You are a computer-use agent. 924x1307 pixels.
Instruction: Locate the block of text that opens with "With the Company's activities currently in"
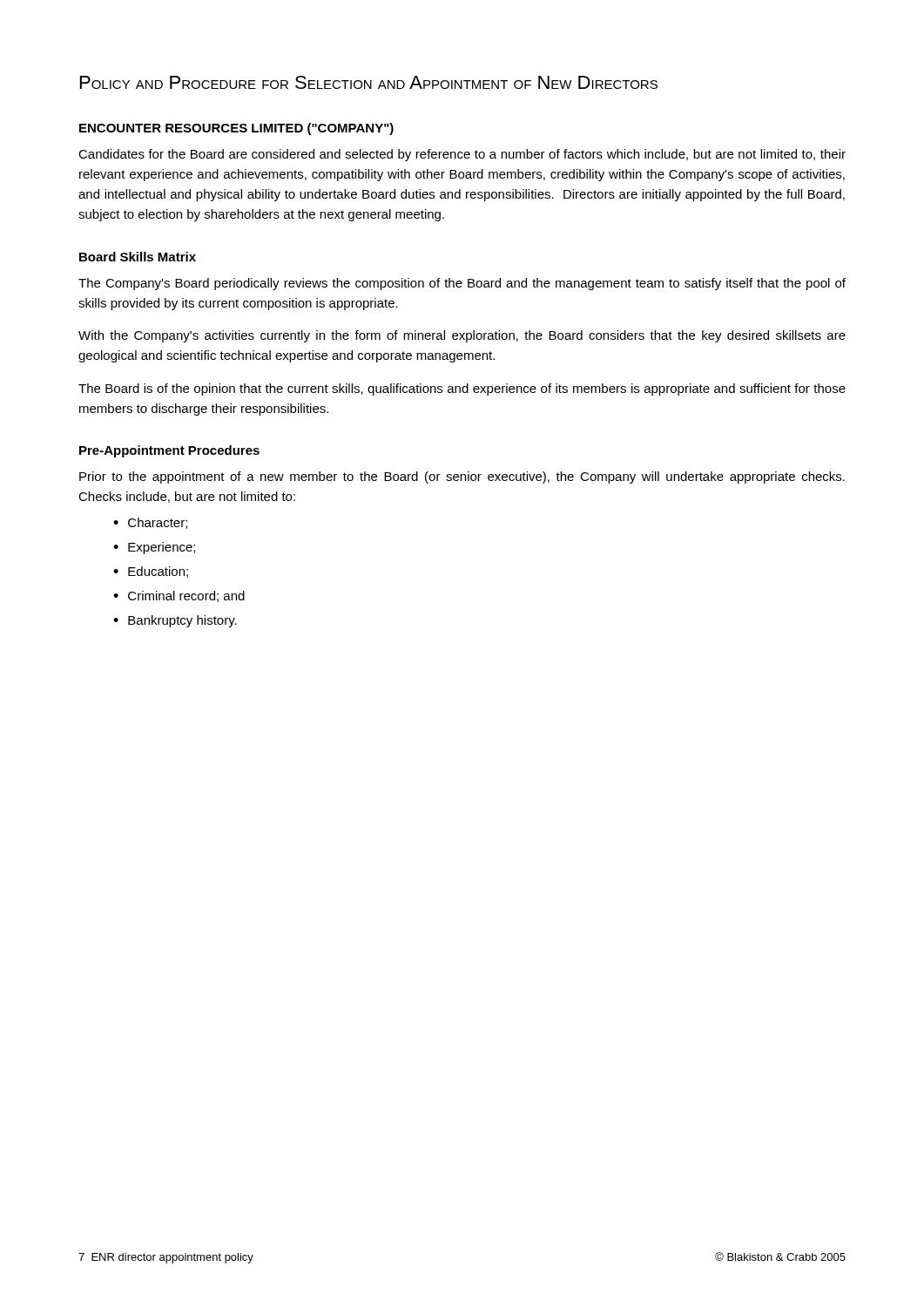[462, 345]
